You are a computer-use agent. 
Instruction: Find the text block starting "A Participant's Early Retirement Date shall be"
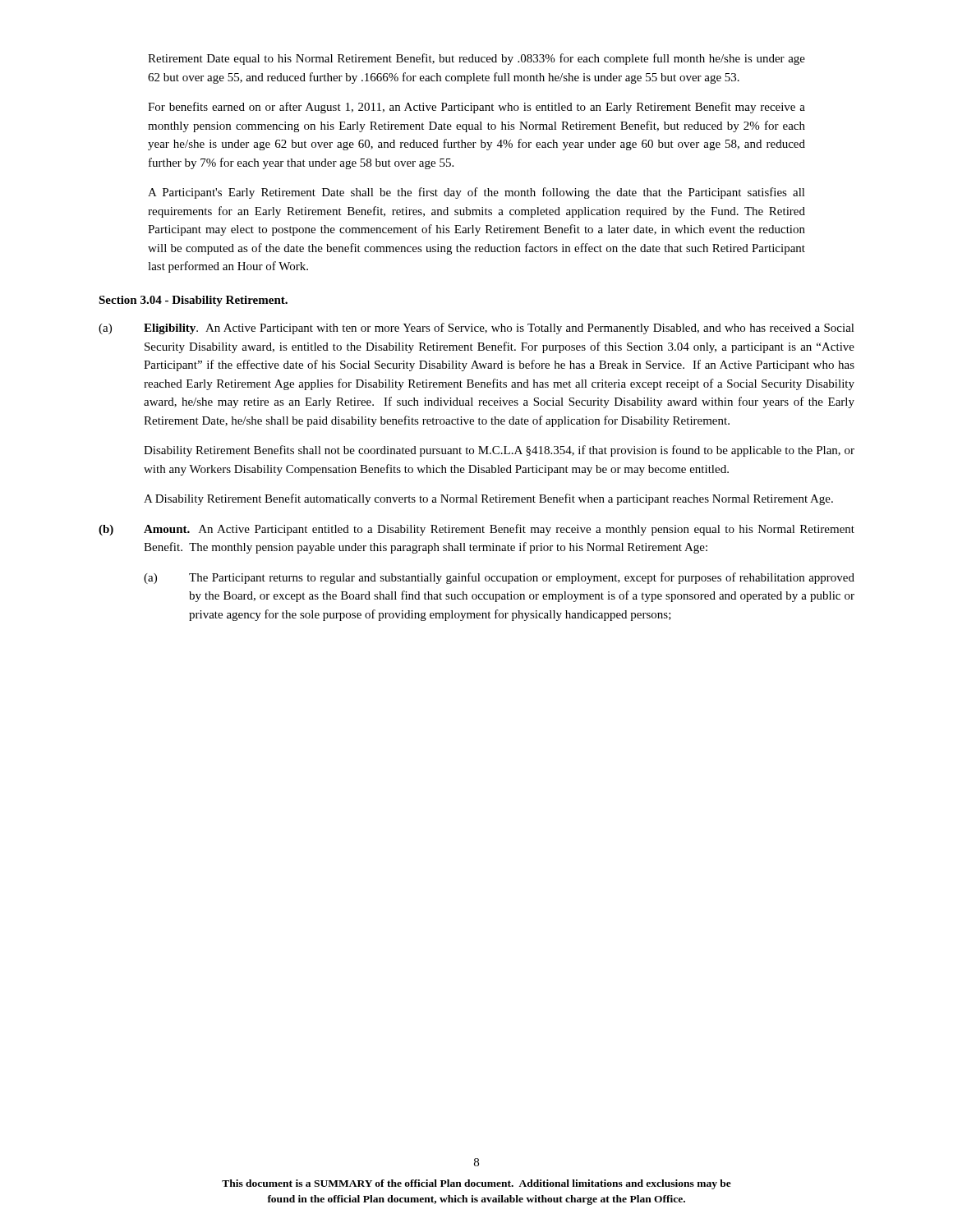click(x=476, y=229)
